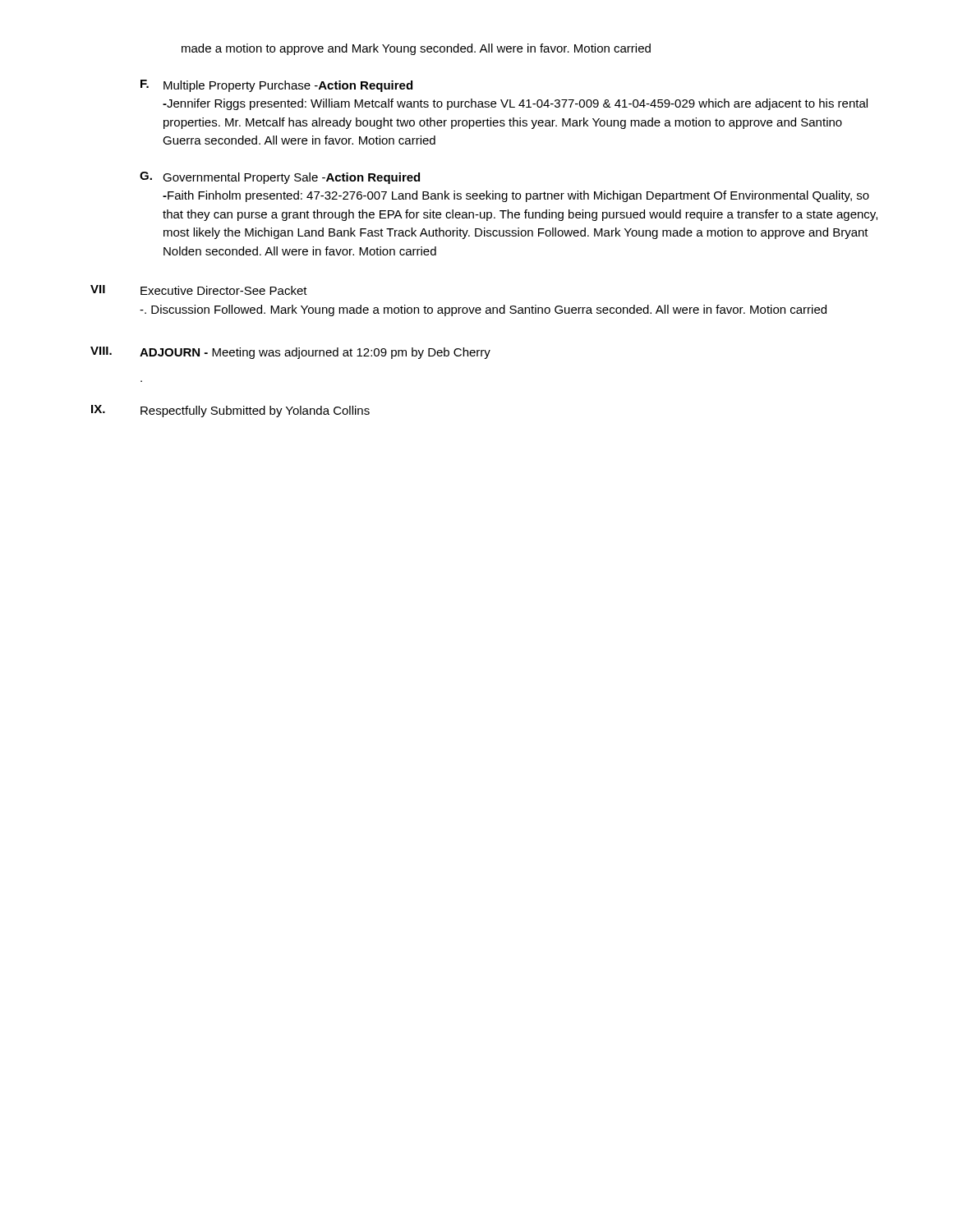Locate the element starting "F. Multiple Property Purchase -Action Required"
Image resolution: width=953 pixels, height=1232 pixels.
509,113
